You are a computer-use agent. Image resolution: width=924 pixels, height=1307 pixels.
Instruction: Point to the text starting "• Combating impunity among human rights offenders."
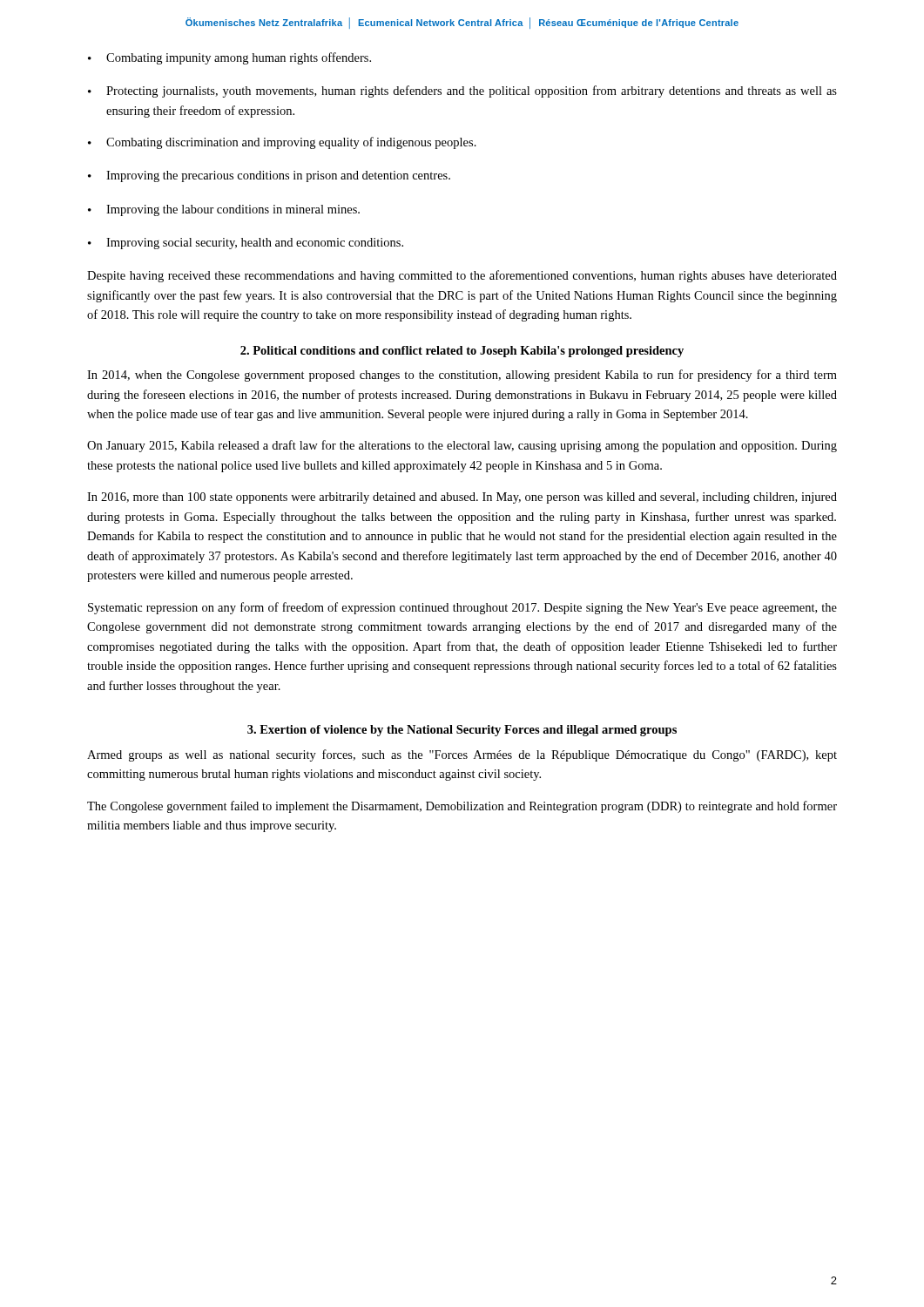(229, 58)
